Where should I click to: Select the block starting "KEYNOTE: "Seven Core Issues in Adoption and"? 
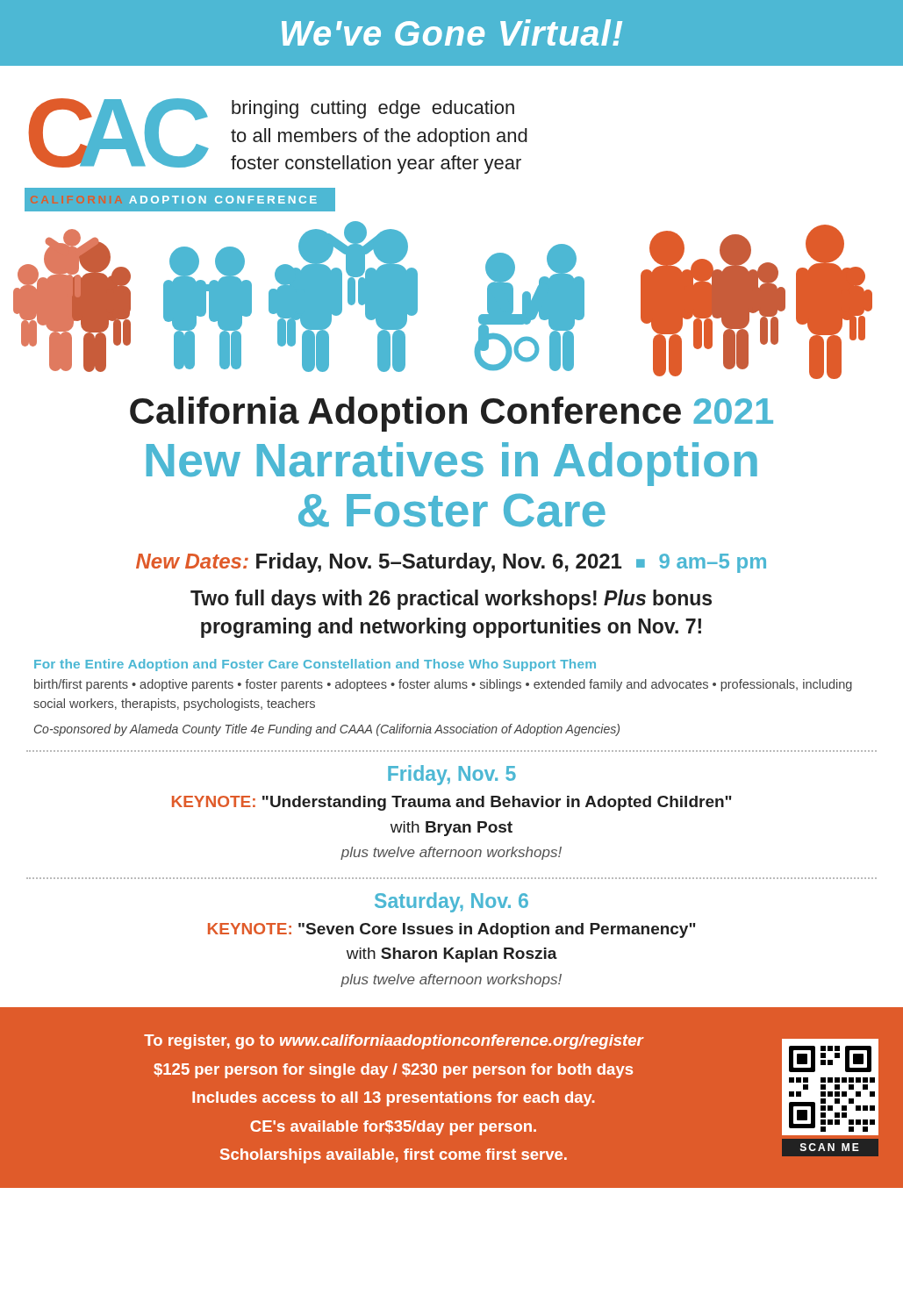pyautogui.click(x=452, y=954)
